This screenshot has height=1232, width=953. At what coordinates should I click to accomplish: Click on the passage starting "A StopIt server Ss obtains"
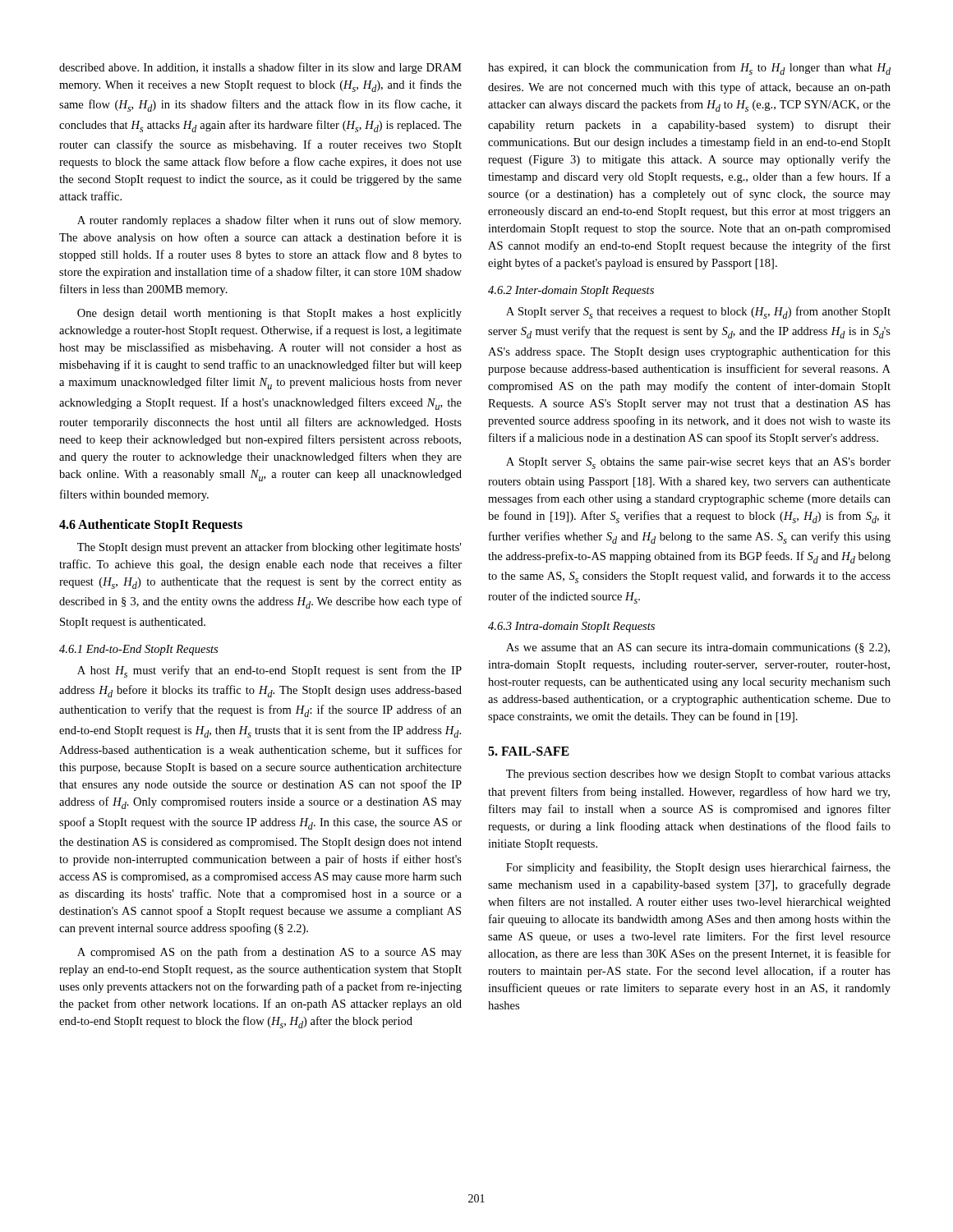click(x=689, y=531)
